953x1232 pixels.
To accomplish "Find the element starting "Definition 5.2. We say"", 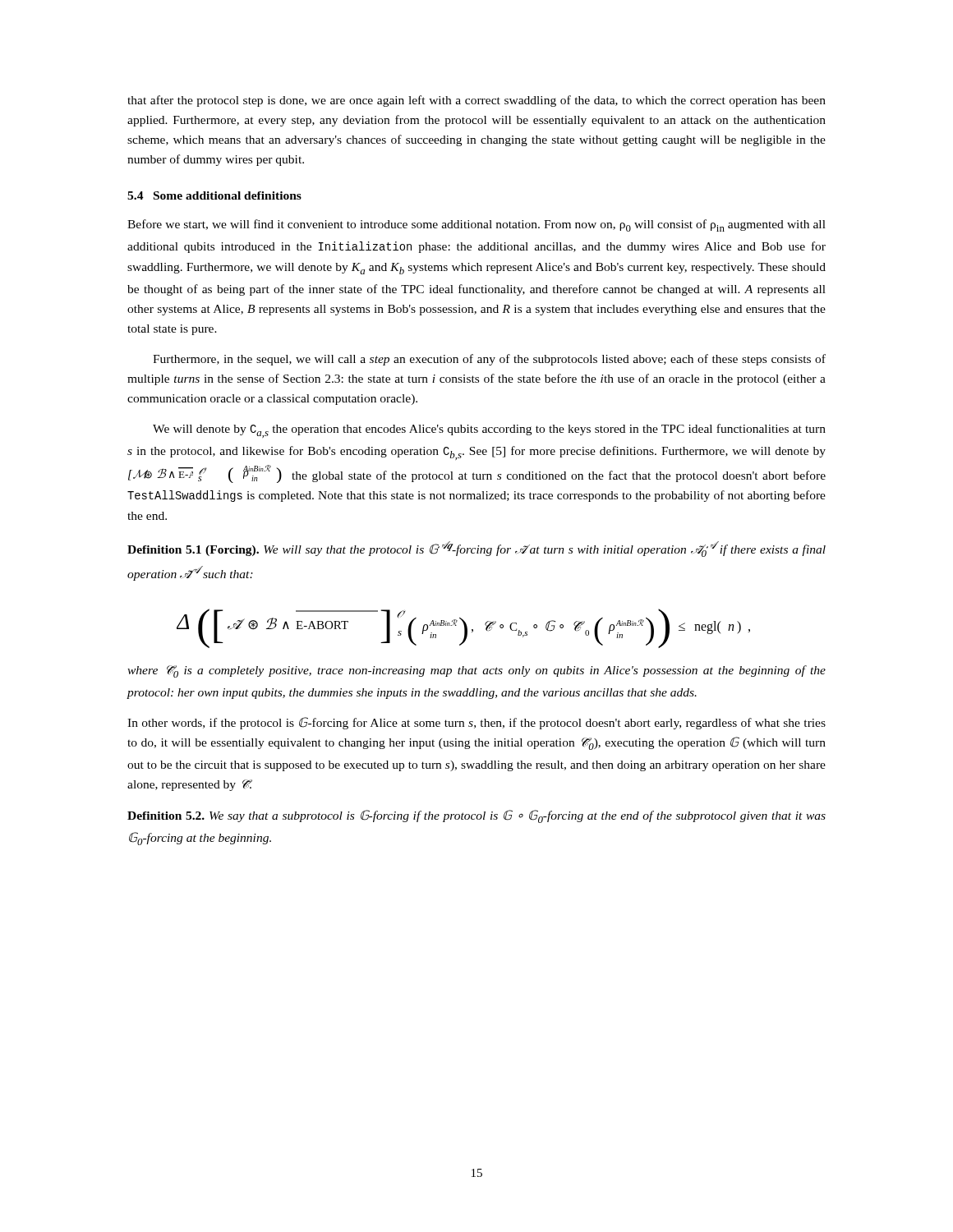I will (x=476, y=828).
